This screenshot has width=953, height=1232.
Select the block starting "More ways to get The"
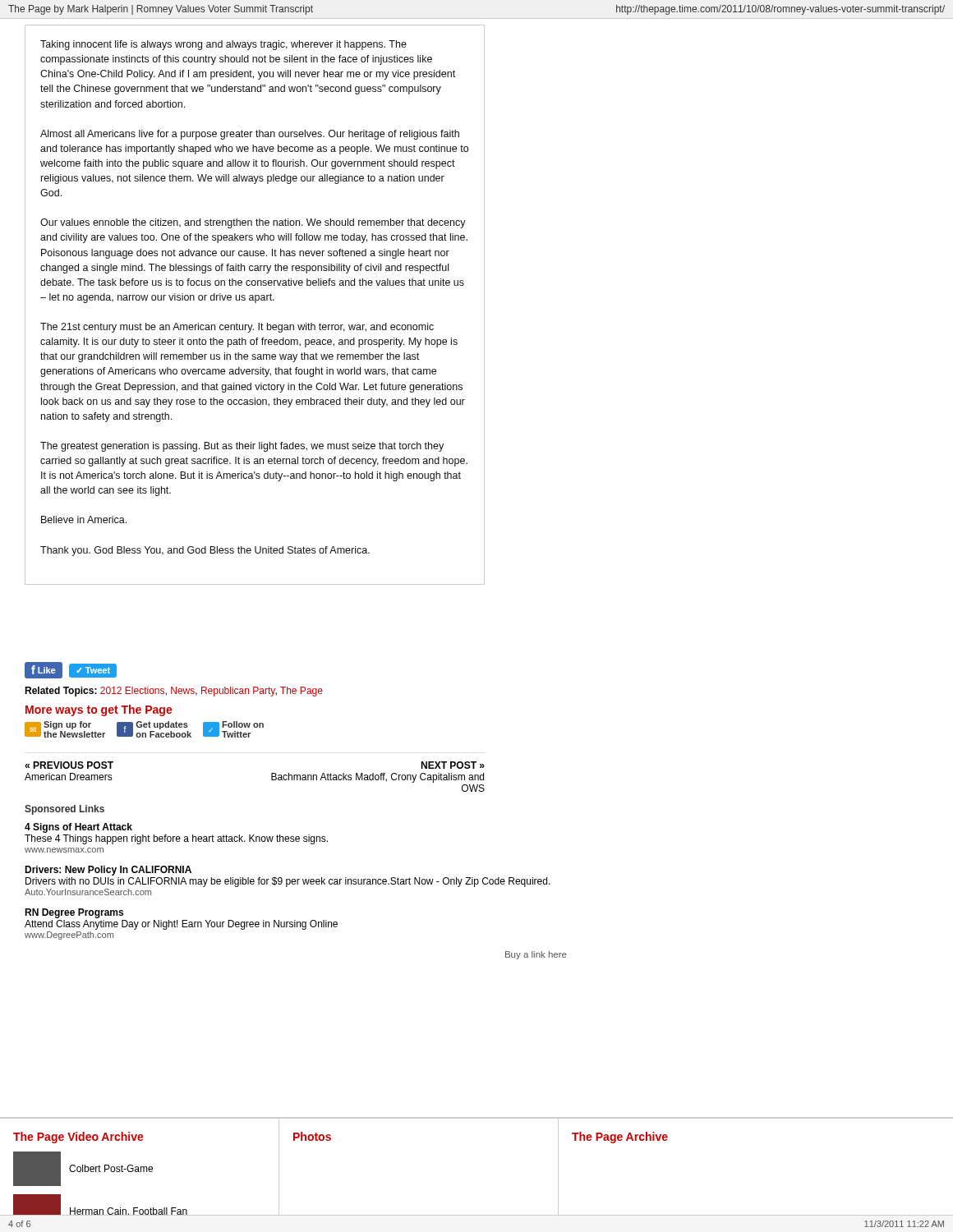[98, 710]
